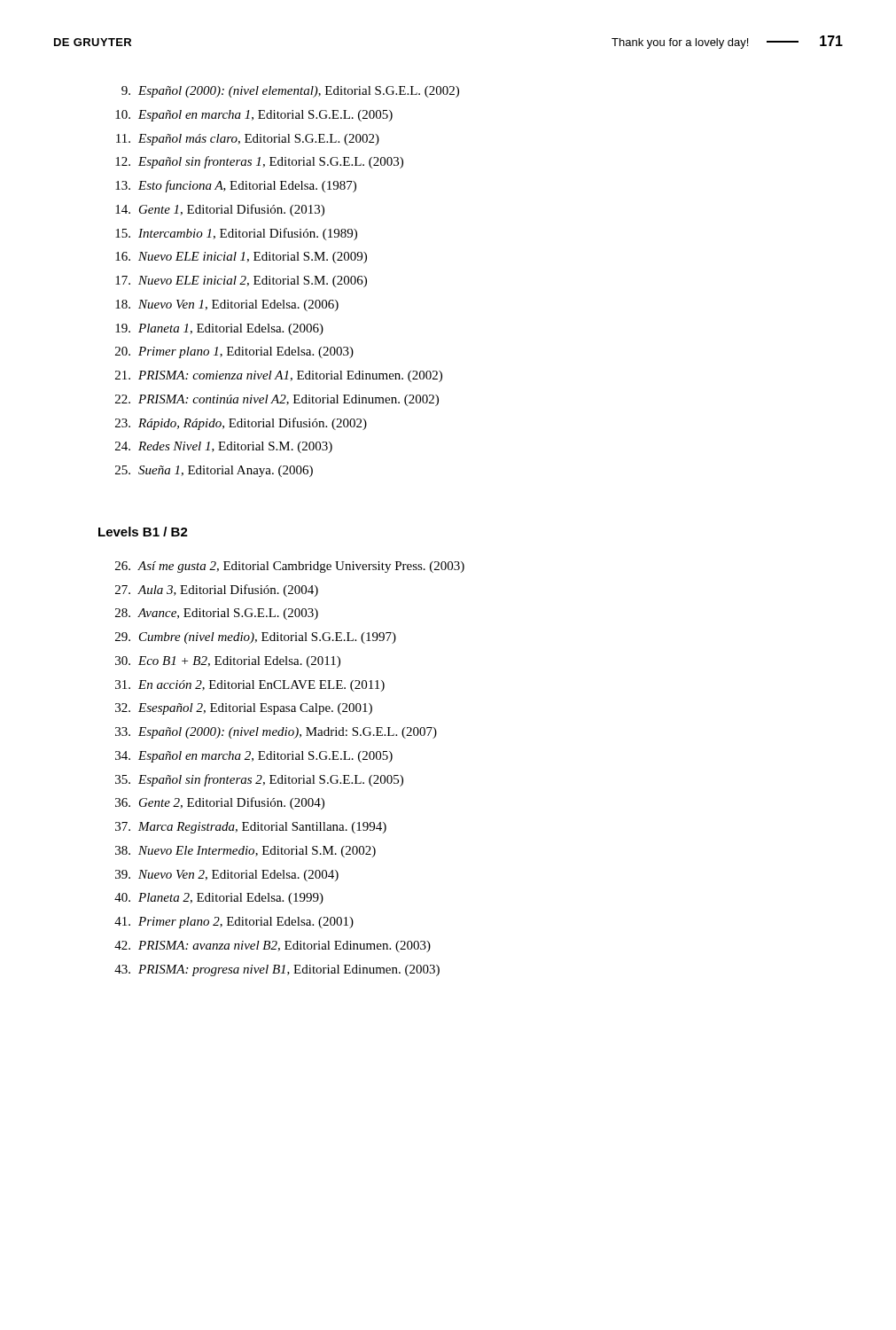Locate the list item with the text "27. Aula 3, Editorial Difusión."
This screenshot has width=896, height=1330.
point(208,590)
